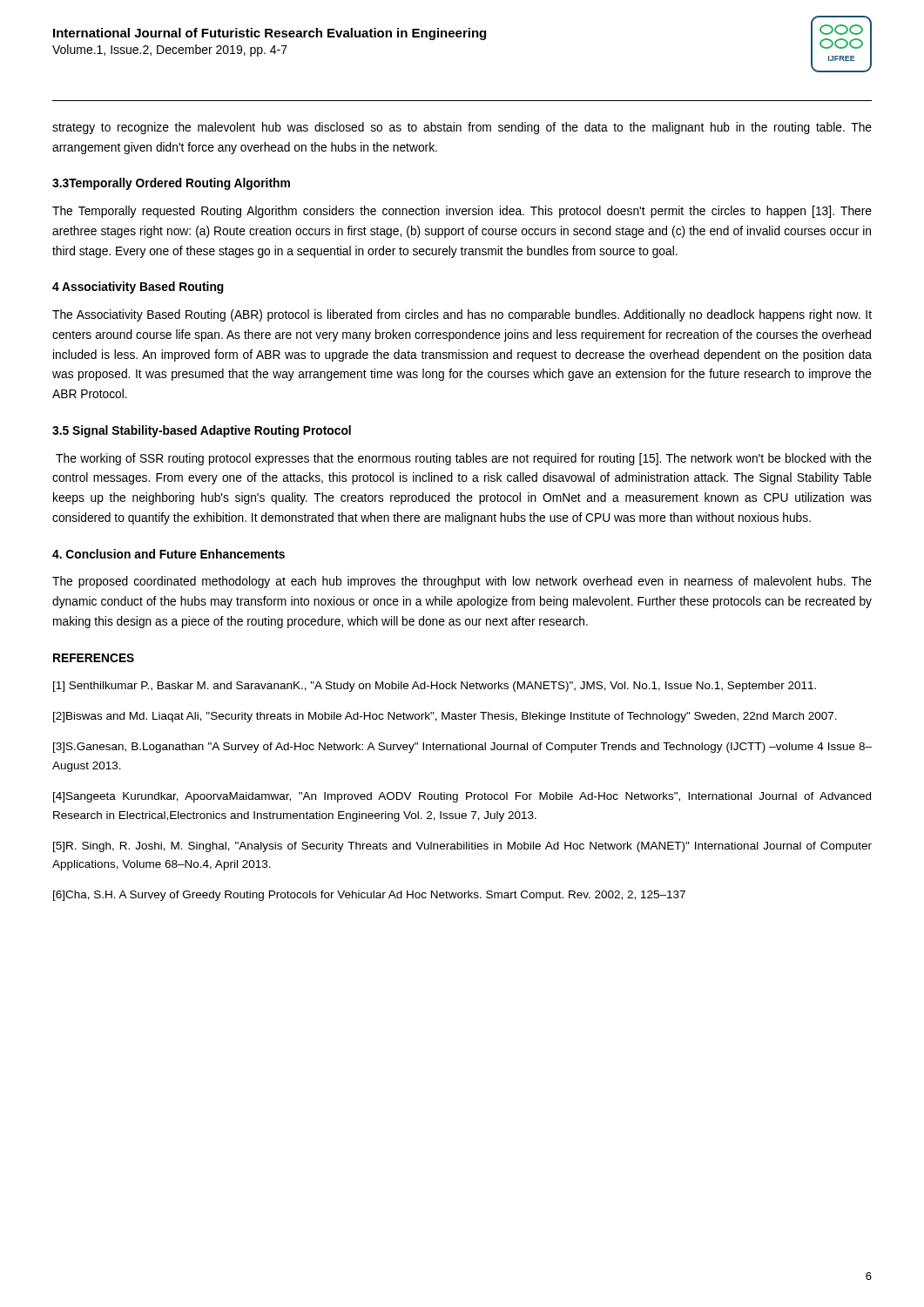
Task: Click on the section header with the text "4 Associativity Based"
Action: pos(138,288)
